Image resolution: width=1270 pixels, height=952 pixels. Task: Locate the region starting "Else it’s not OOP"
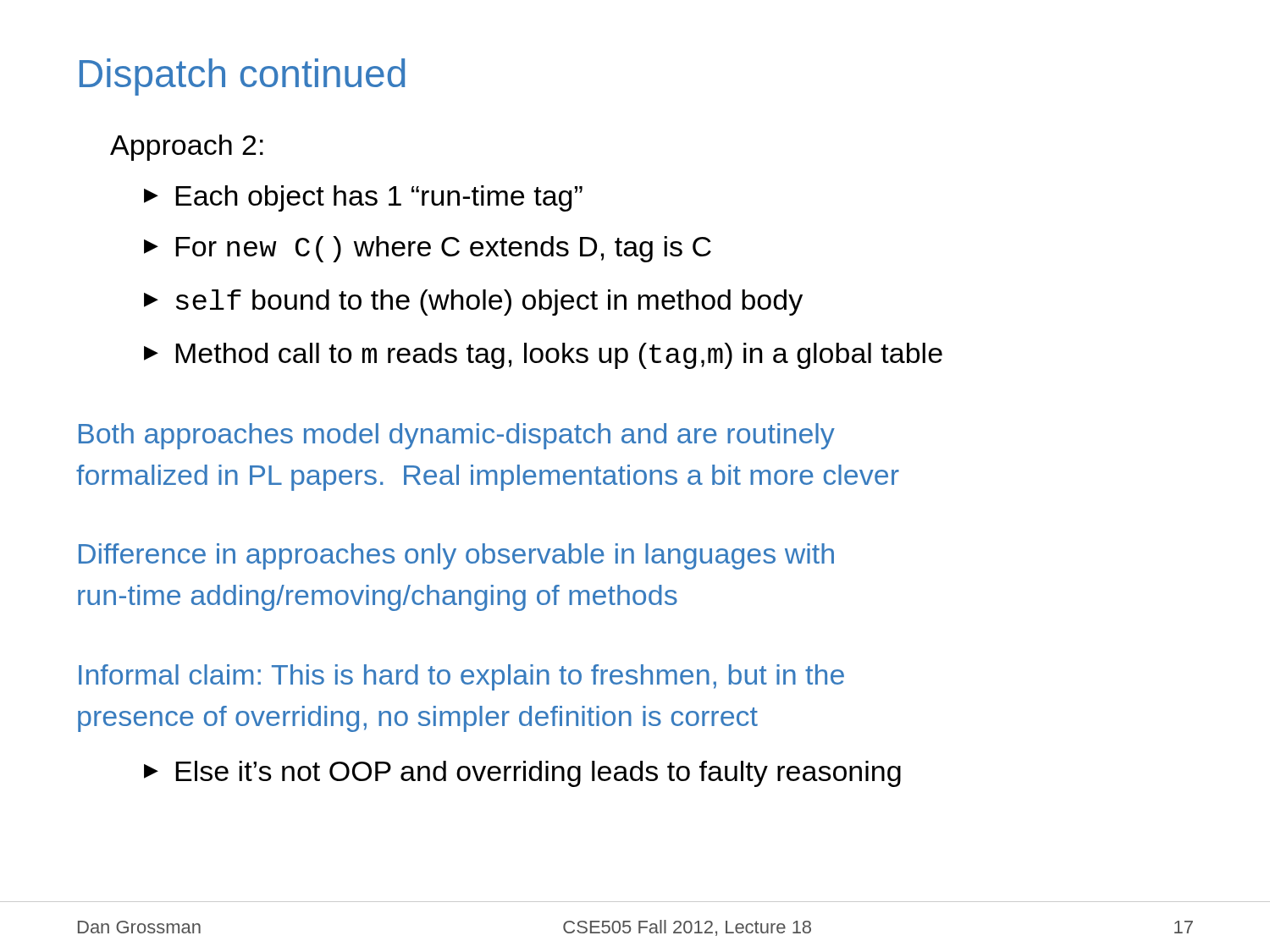pos(523,772)
